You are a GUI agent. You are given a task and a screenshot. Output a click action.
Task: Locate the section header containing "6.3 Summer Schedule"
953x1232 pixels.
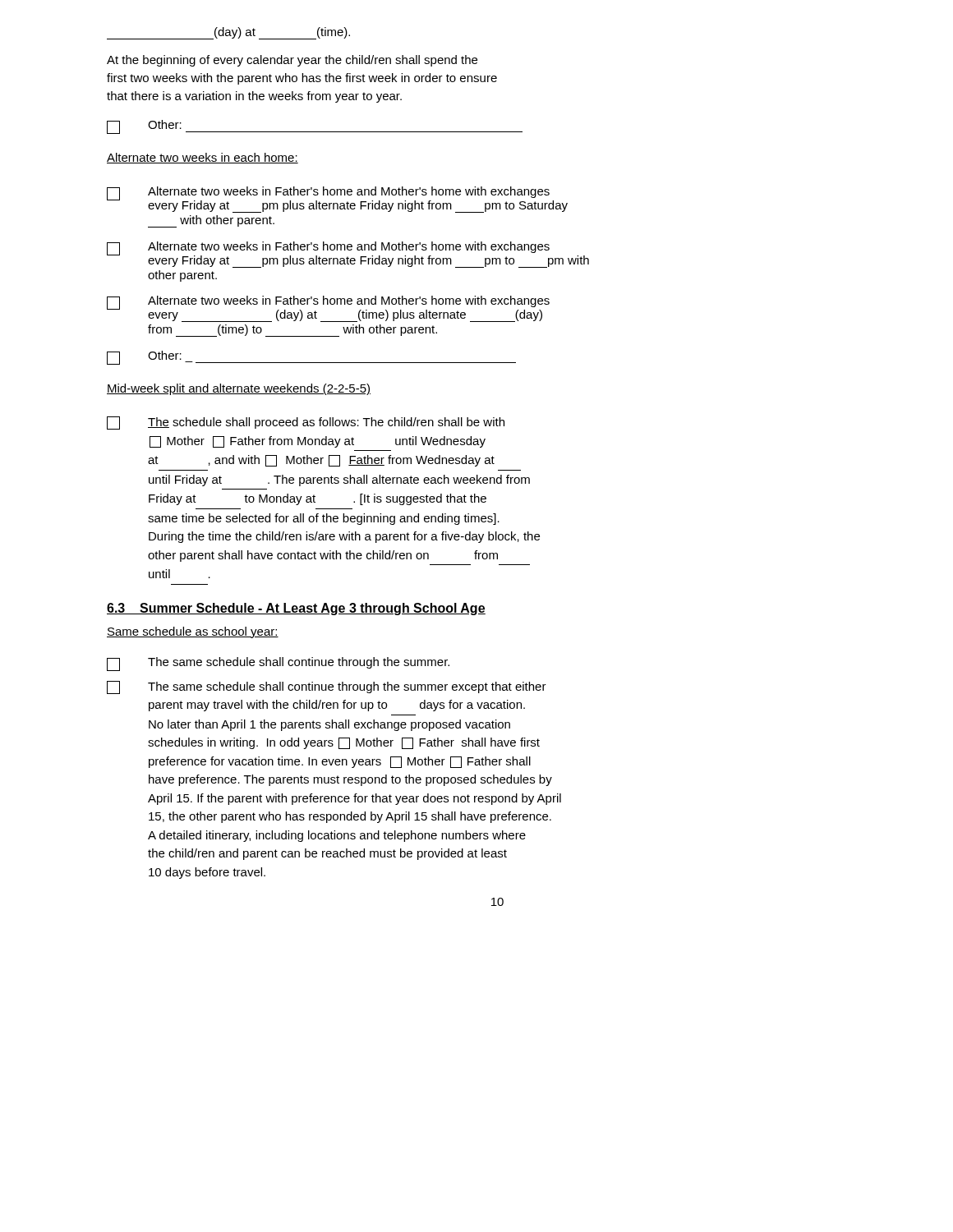pyautogui.click(x=296, y=608)
